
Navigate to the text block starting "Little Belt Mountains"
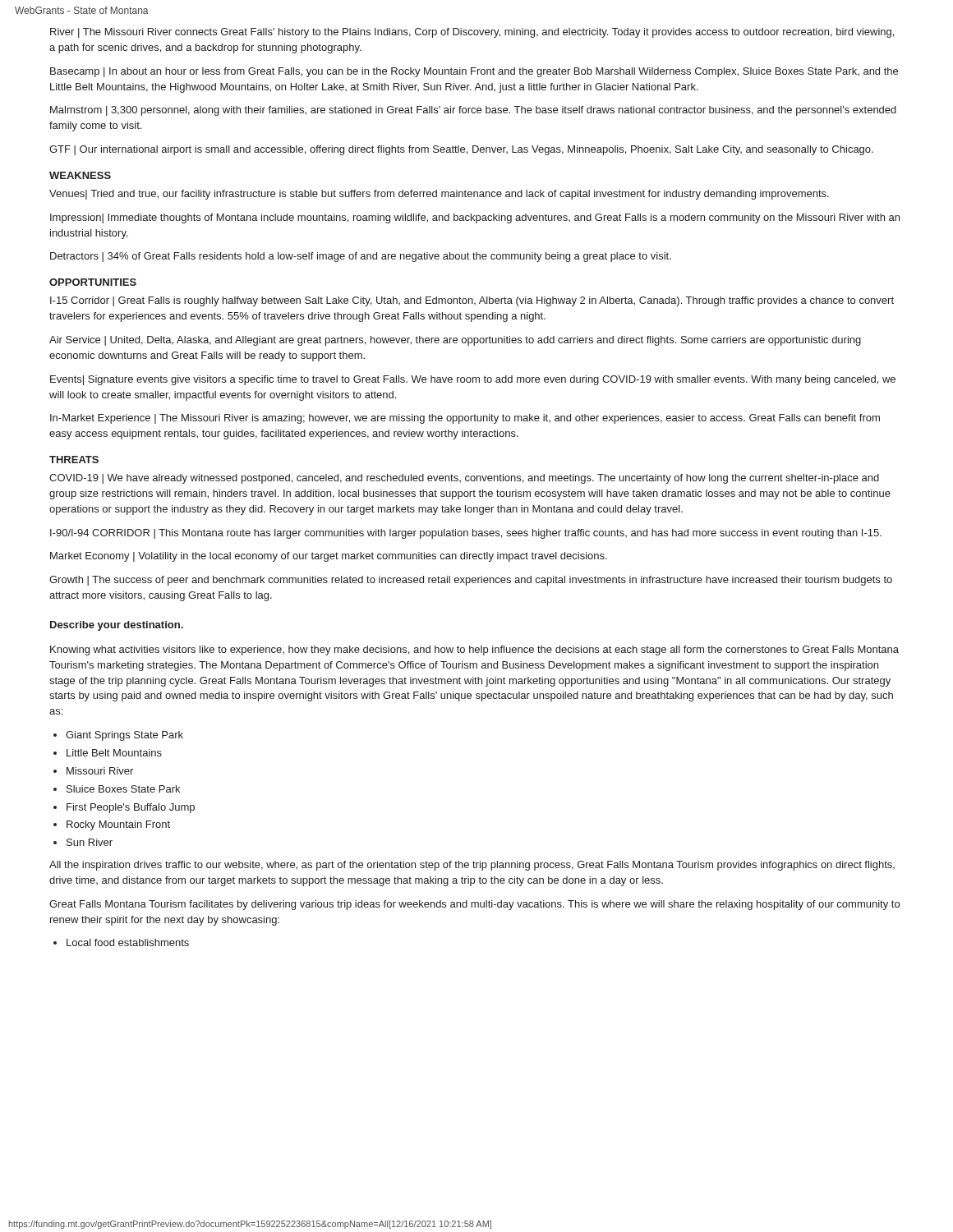pyautogui.click(x=114, y=753)
